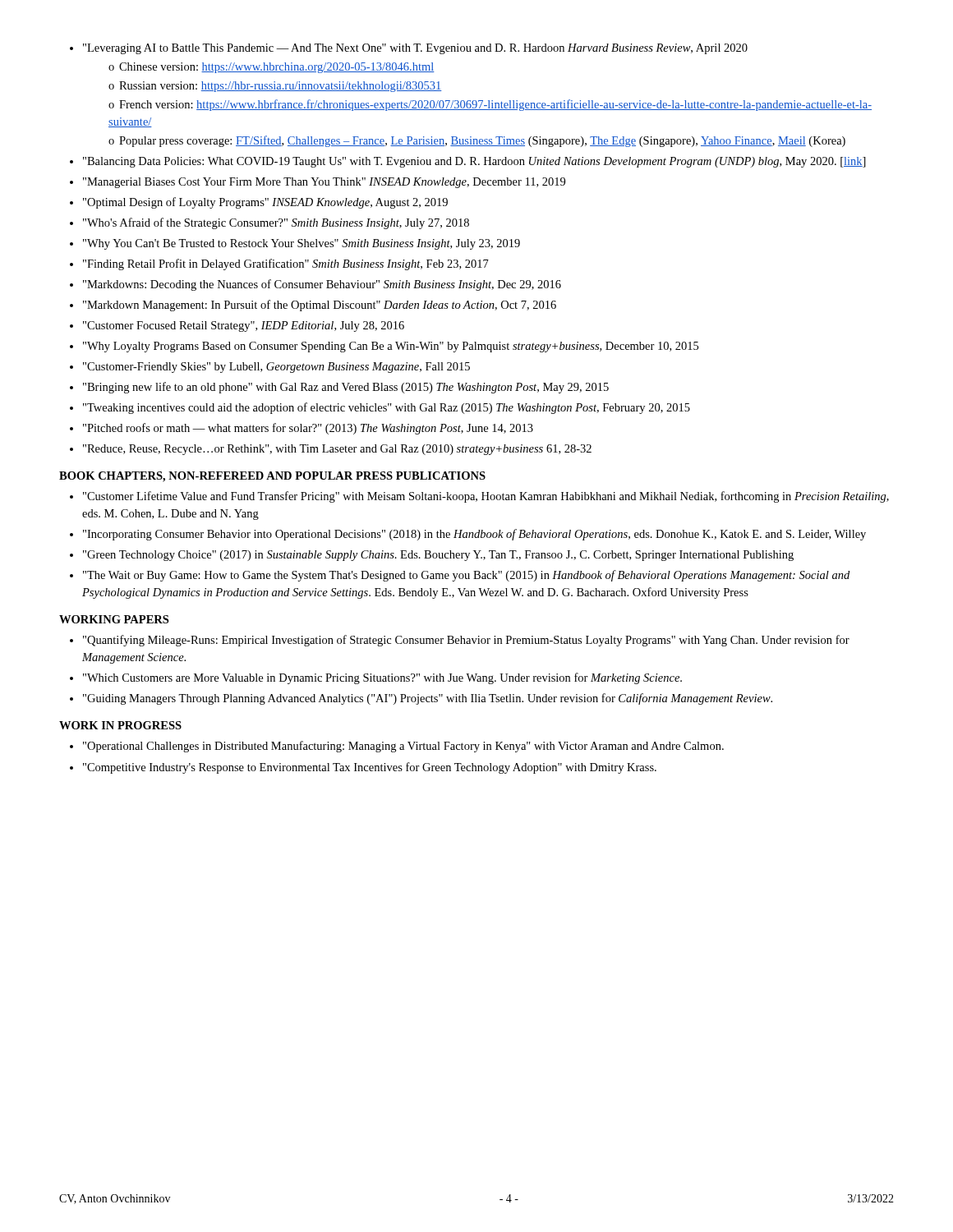Locate the list item that reads ""Competitive Industry's Response to"
The image size is (953, 1232).
point(476,767)
